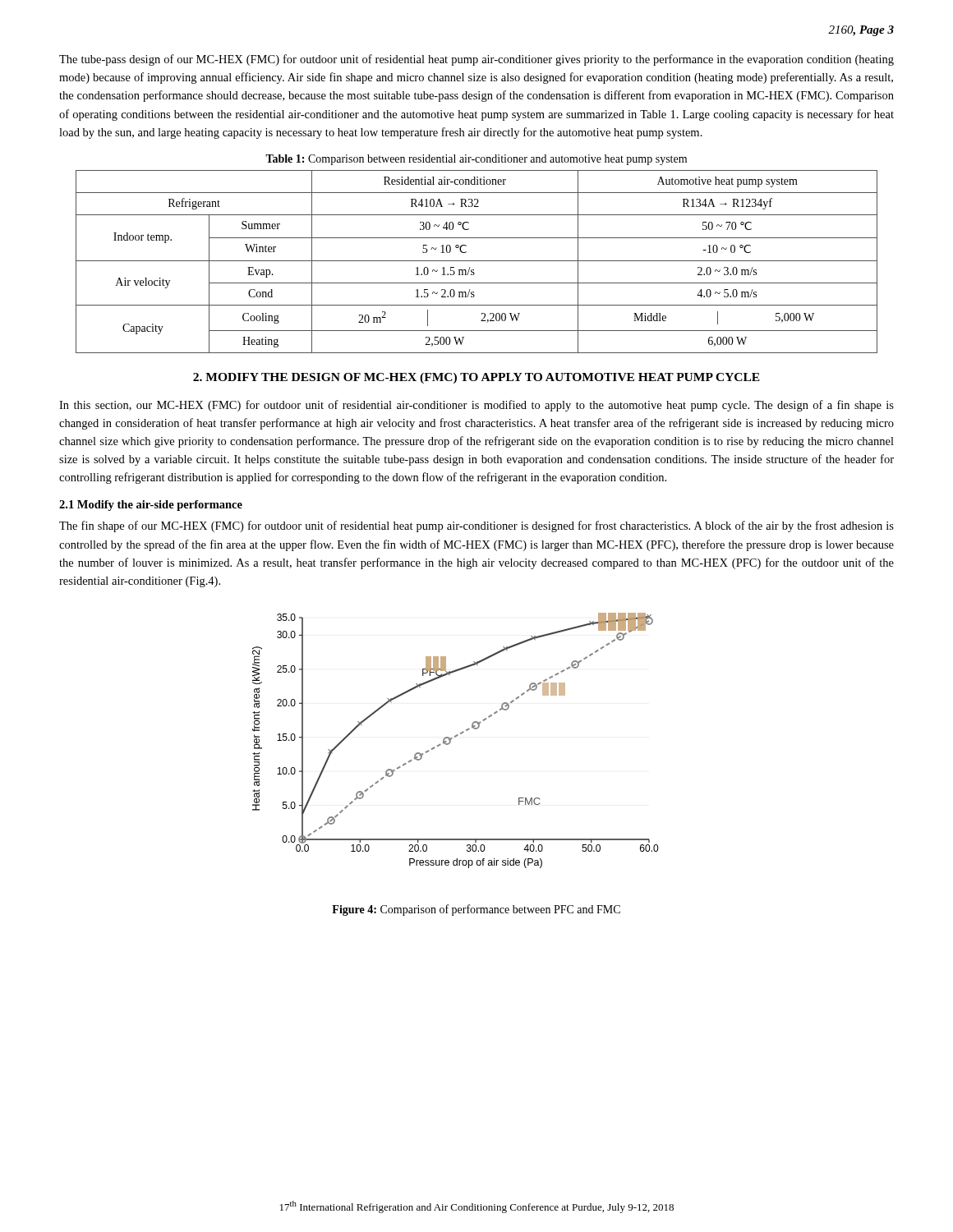Locate the caption that opens with "Table 1: Comparison between"
This screenshot has width=953, height=1232.
pyautogui.click(x=476, y=159)
